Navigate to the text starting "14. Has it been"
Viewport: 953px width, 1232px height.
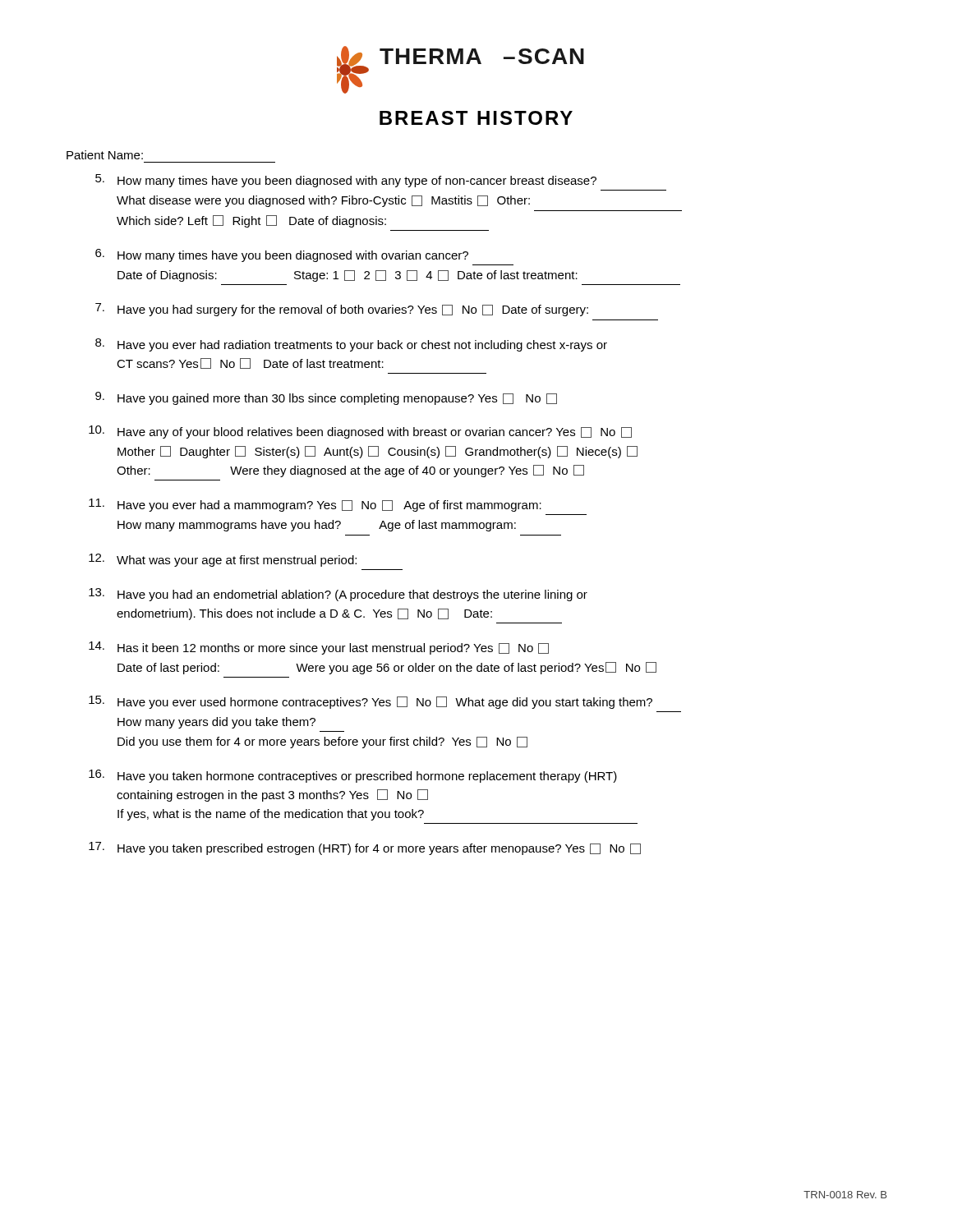click(476, 658)
